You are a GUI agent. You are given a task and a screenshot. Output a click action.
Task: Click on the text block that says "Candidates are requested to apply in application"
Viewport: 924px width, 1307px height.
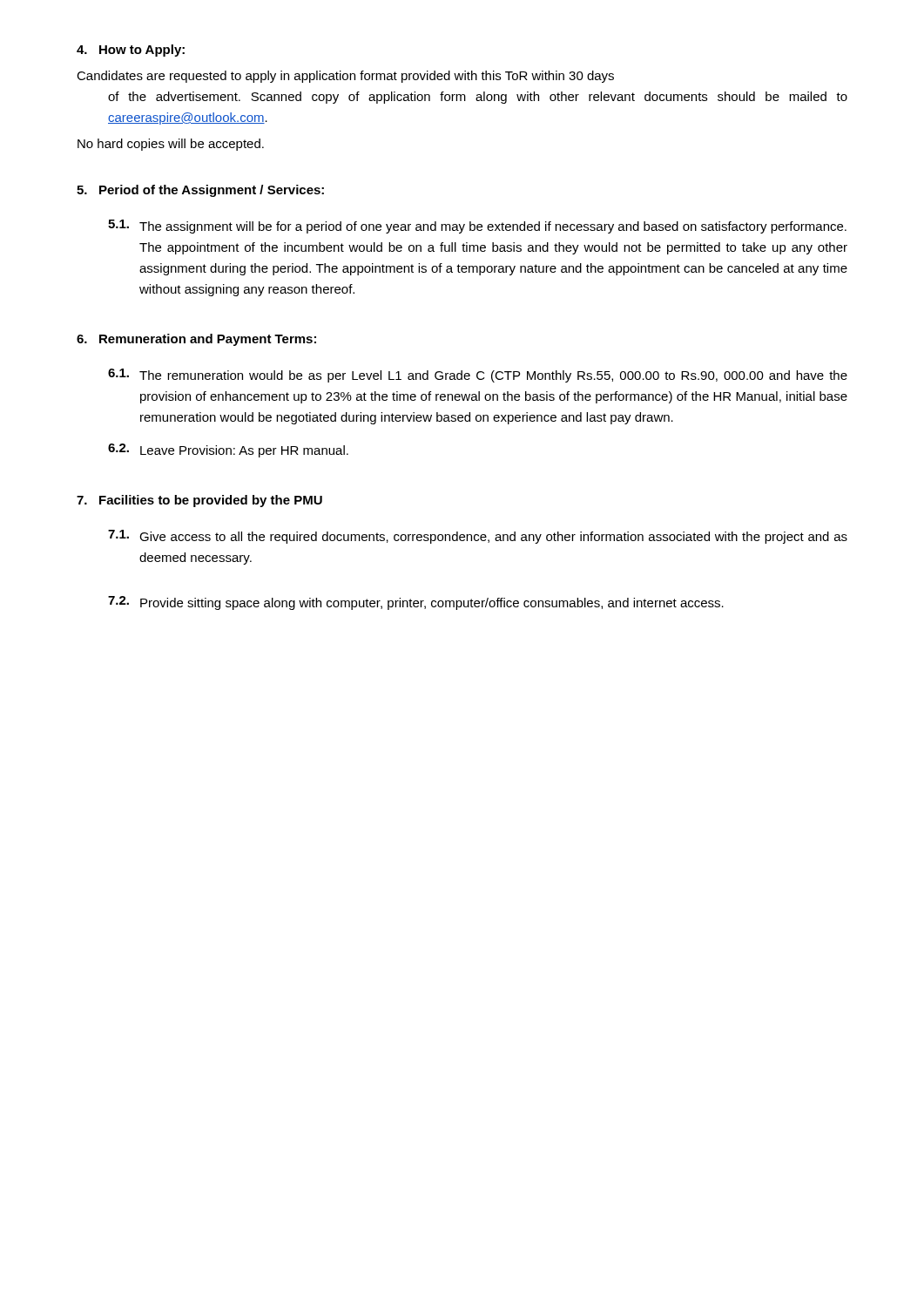[x=462, y=98]
